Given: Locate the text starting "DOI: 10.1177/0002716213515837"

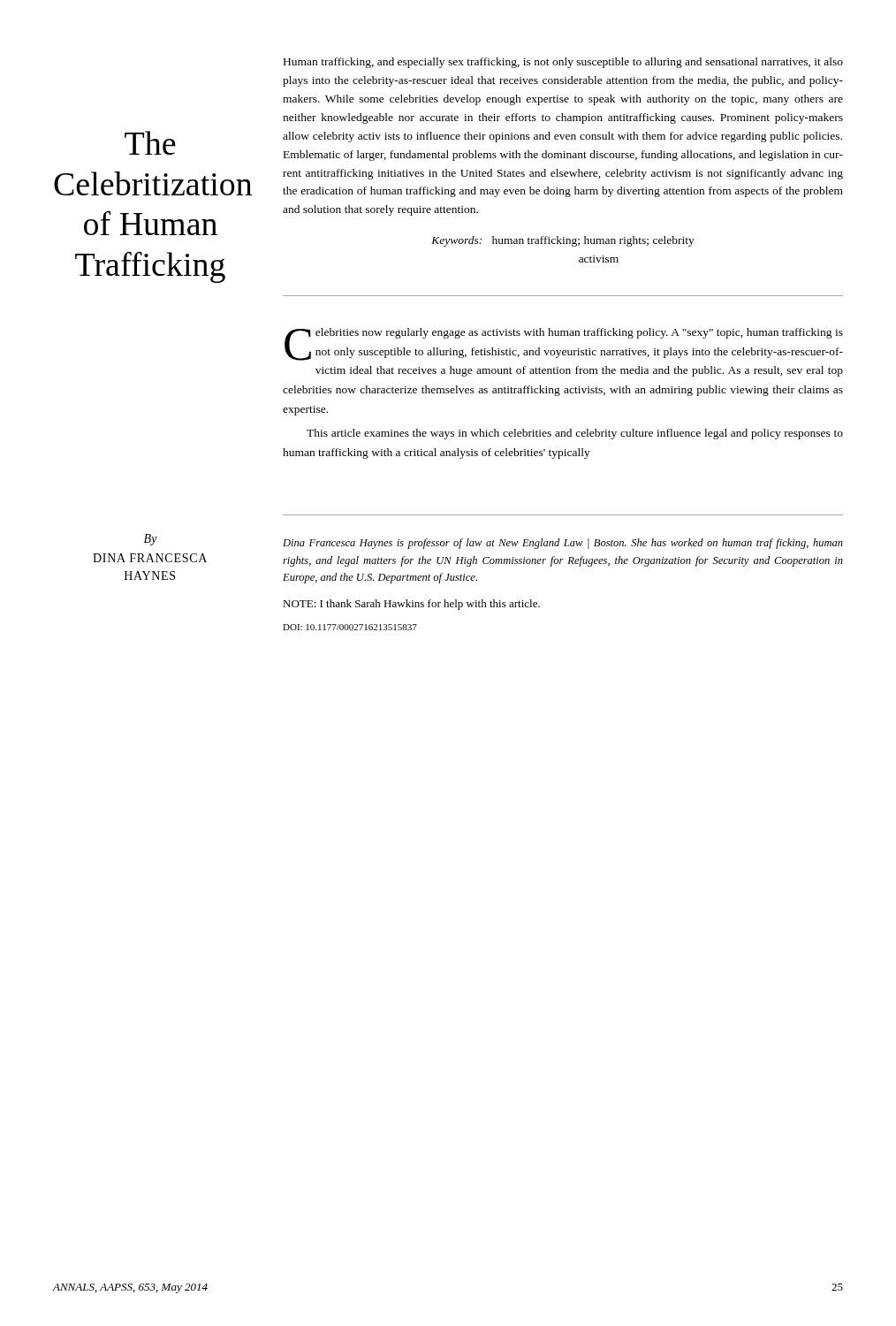Looking at the screenshot, I should coord(350,627).
